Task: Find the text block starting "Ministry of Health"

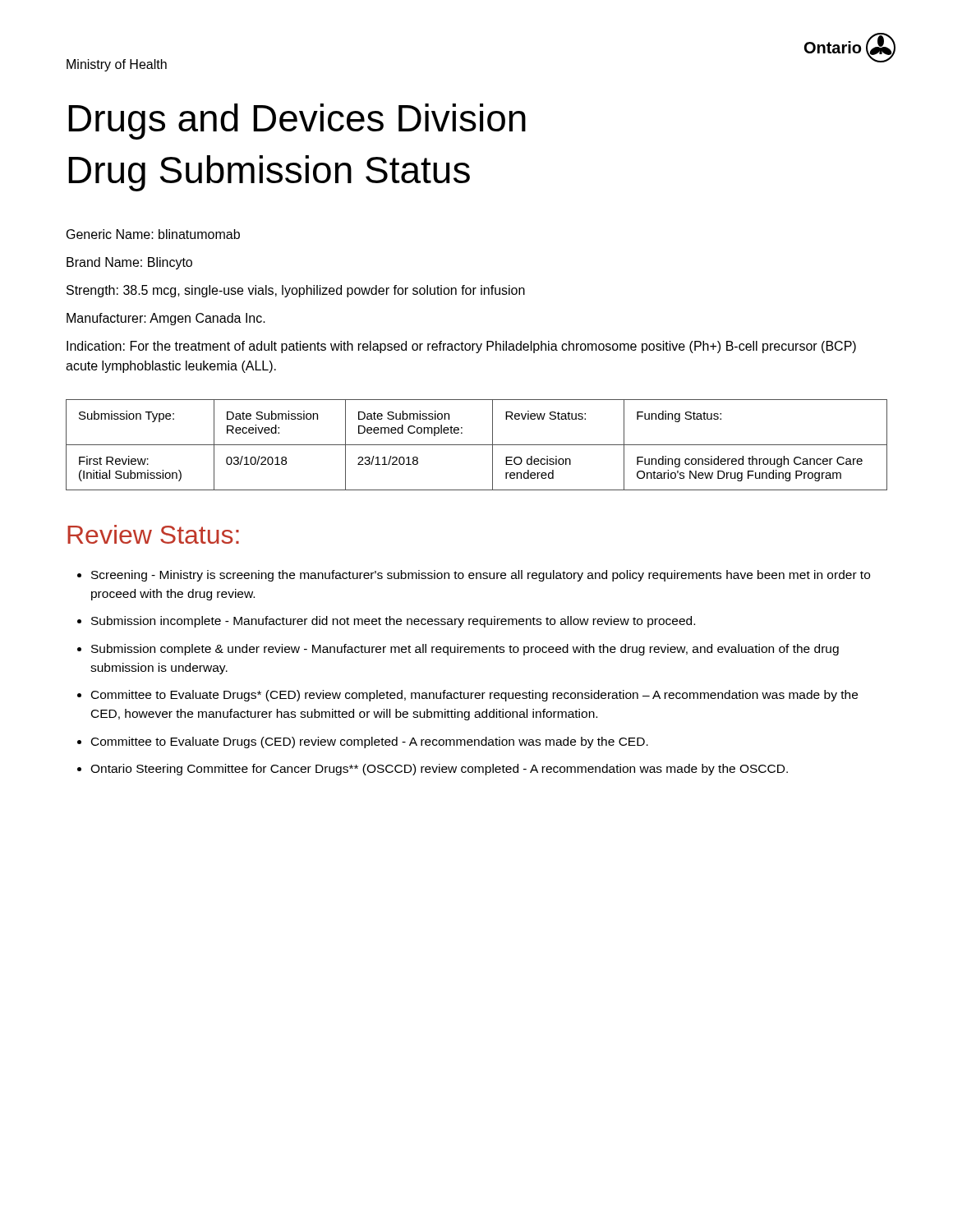Action: tap(117, 64)
